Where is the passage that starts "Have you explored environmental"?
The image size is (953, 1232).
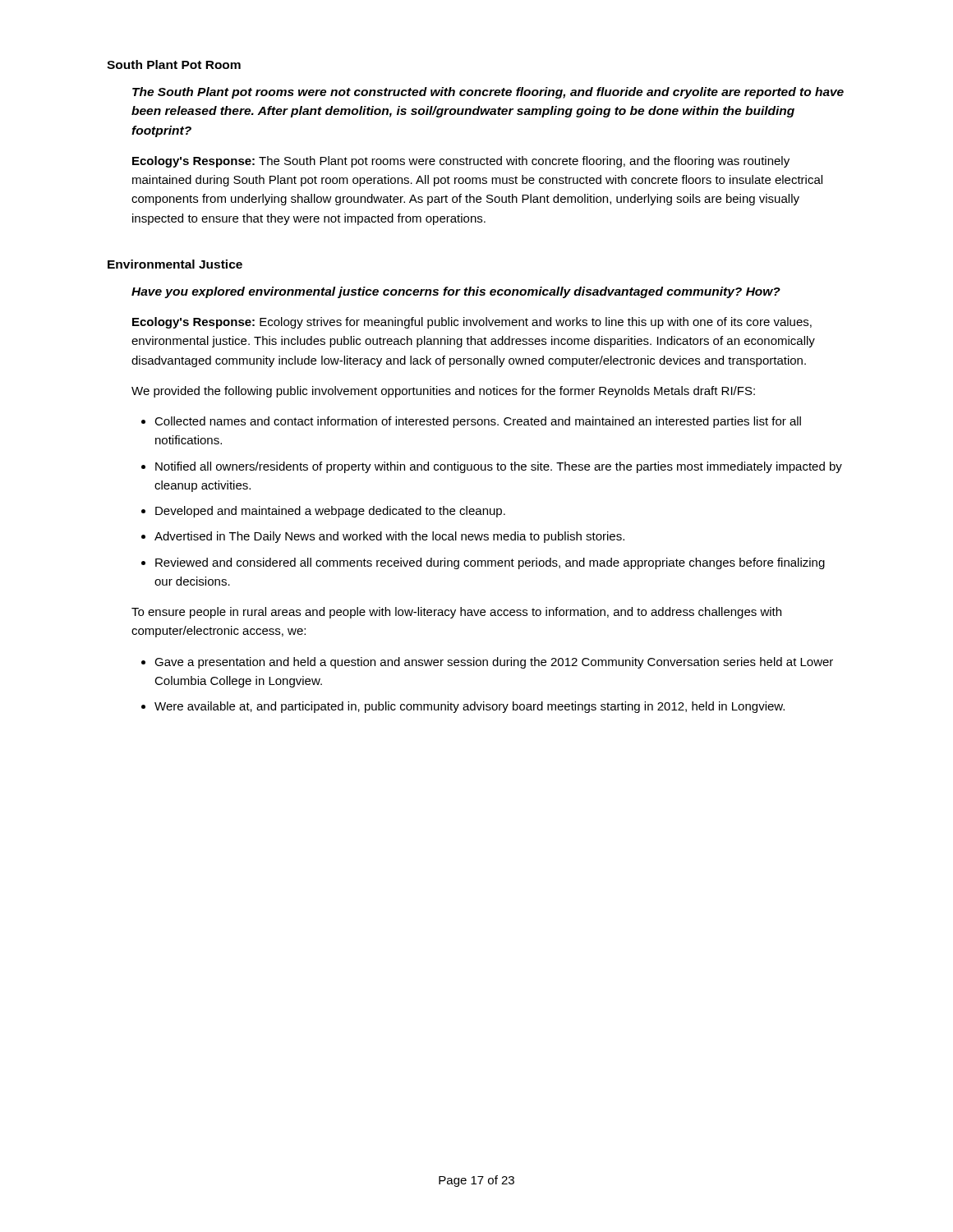(x=456, y=291)
